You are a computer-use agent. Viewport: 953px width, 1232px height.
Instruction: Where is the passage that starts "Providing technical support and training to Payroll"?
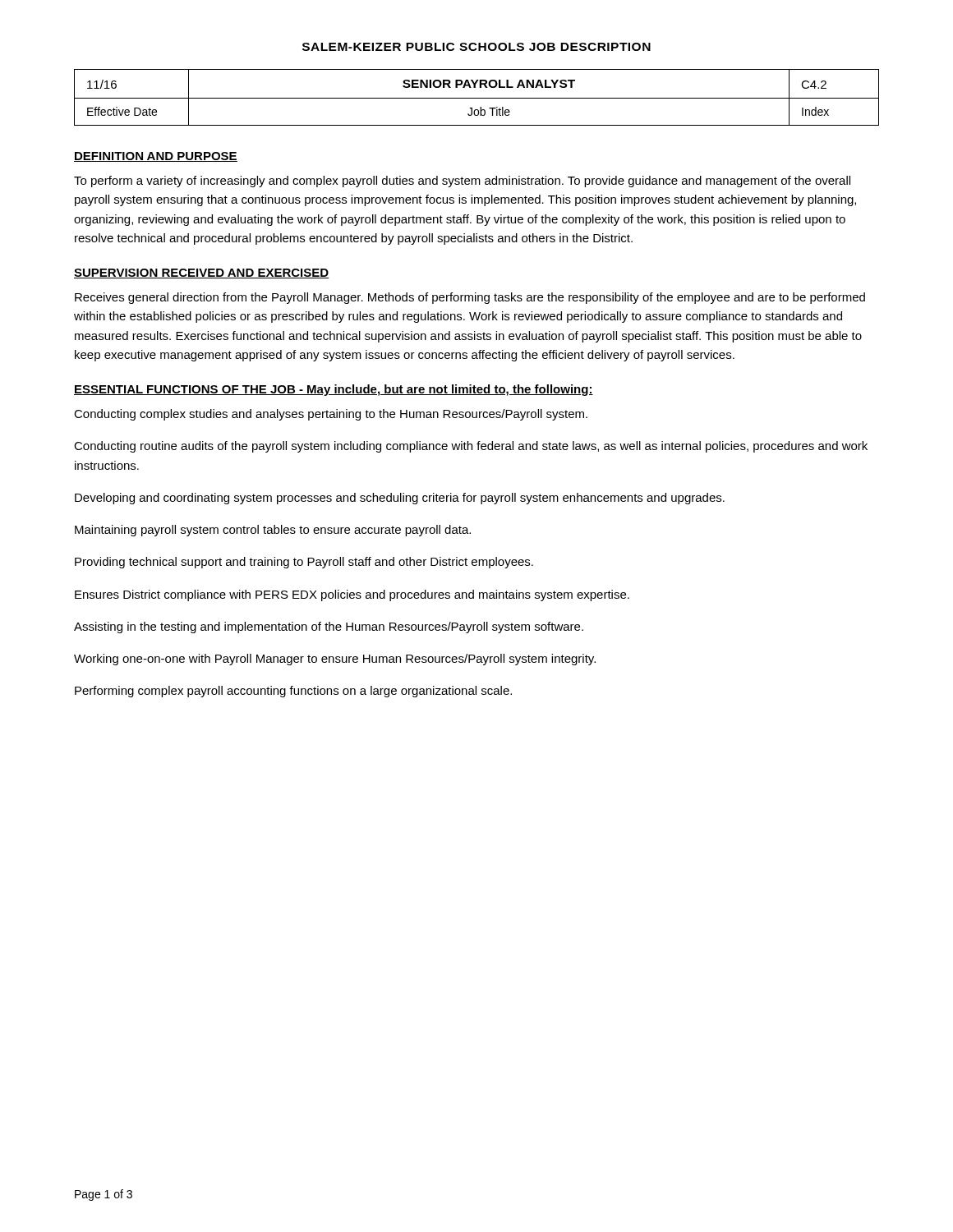coord(304,562)
